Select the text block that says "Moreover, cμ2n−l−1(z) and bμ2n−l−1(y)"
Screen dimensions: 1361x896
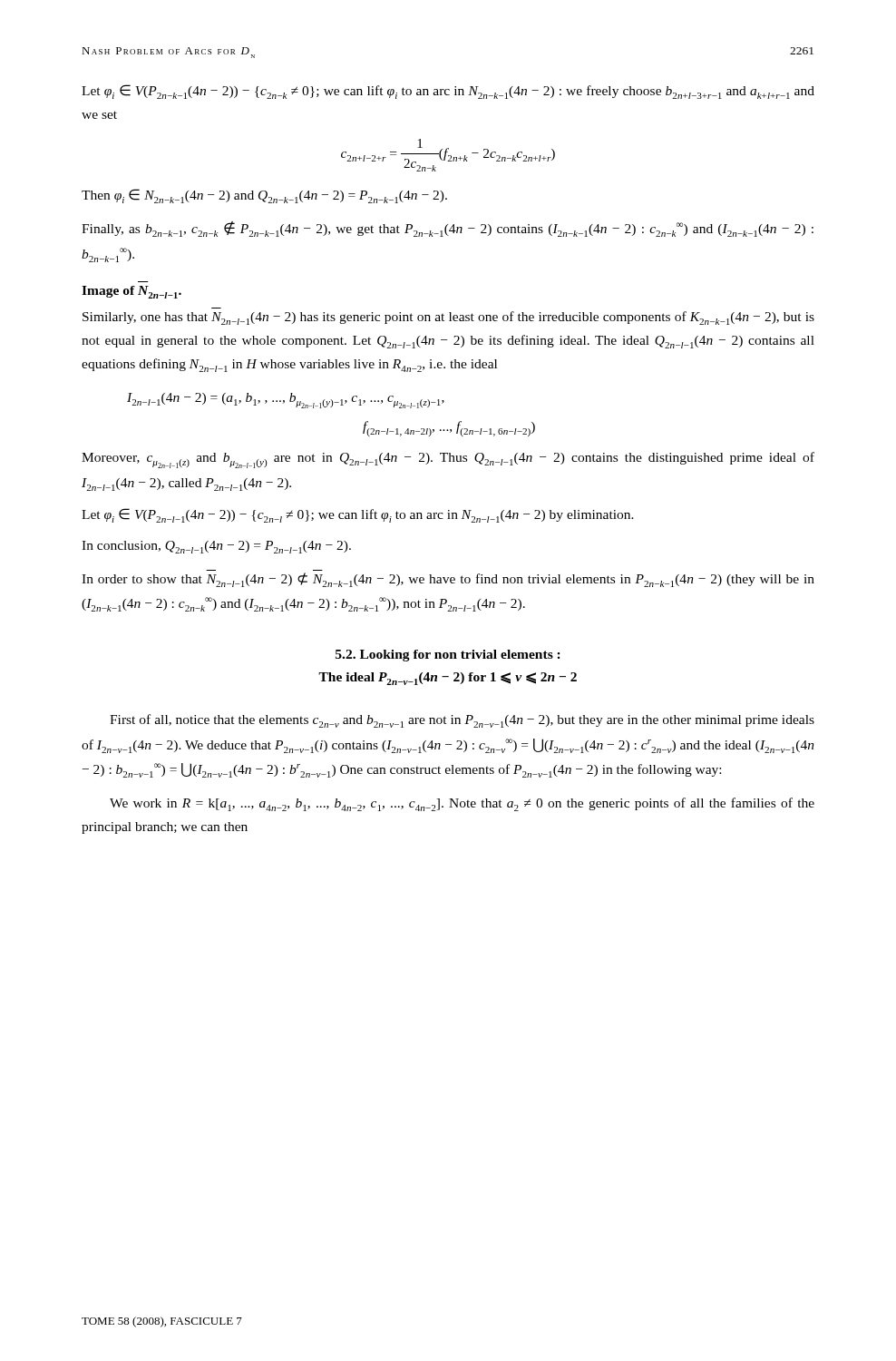click(x=448, y=471)
